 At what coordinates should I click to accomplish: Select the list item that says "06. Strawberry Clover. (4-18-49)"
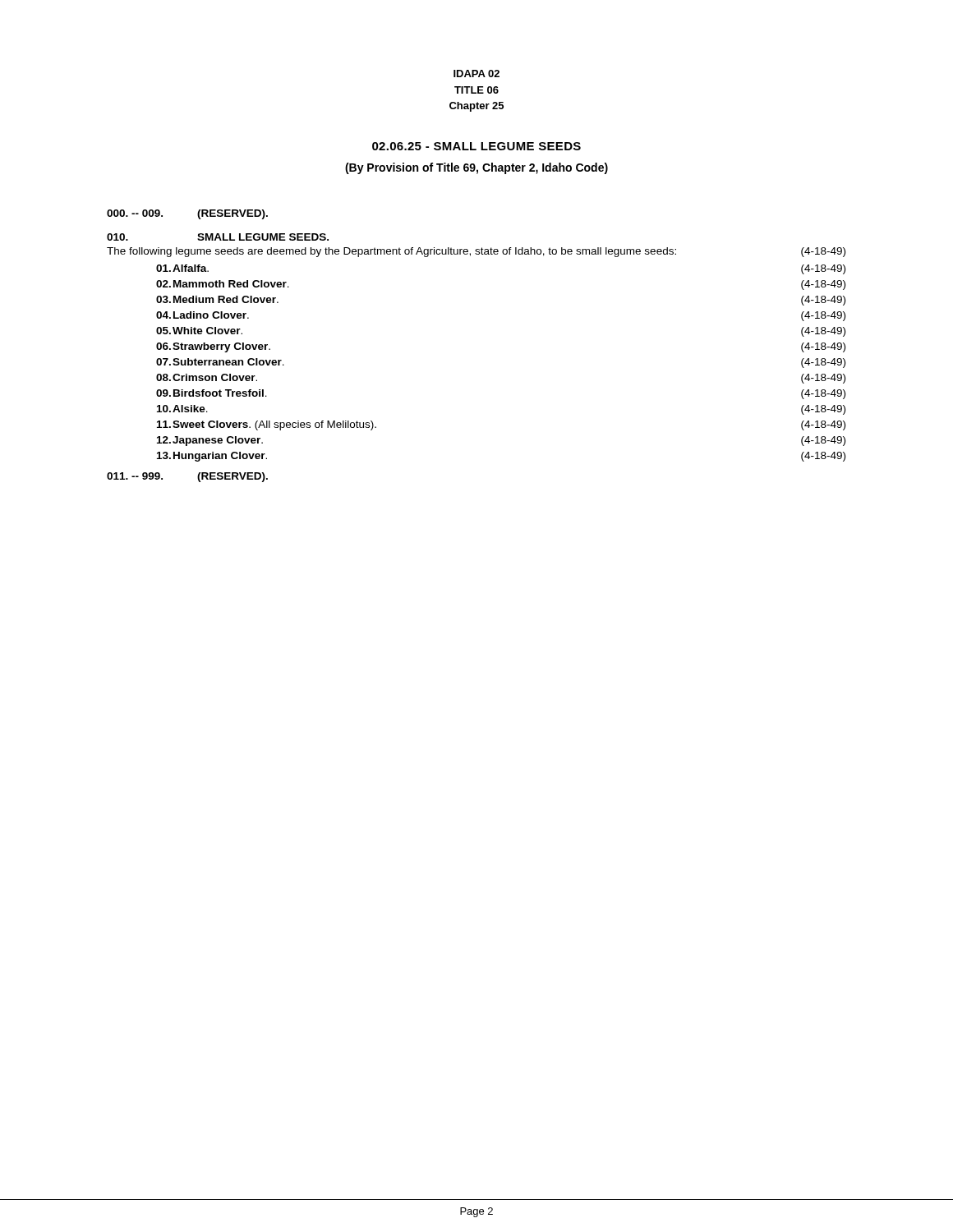point(222,347)
